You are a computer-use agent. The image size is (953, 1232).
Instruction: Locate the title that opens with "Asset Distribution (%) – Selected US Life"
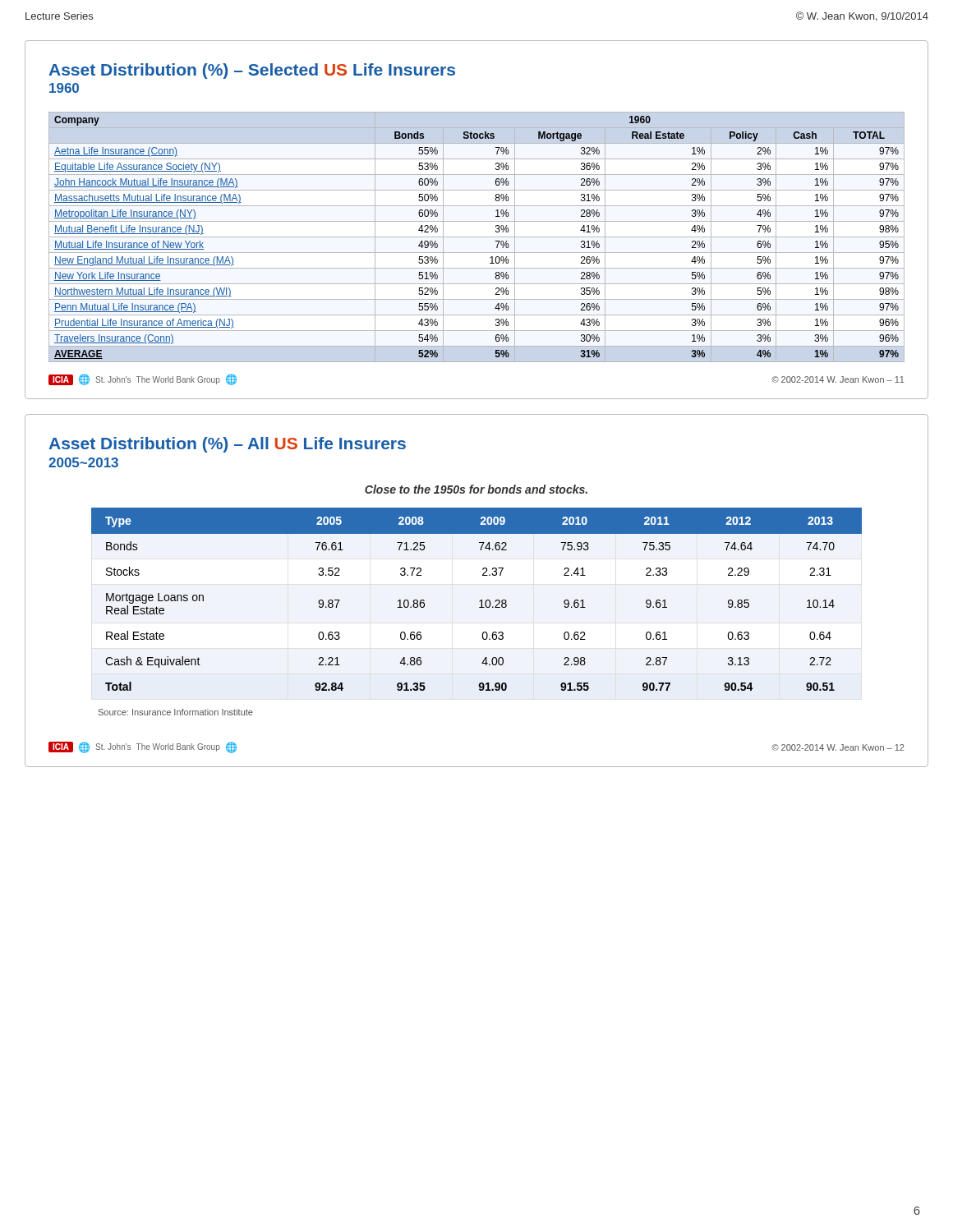252,78
